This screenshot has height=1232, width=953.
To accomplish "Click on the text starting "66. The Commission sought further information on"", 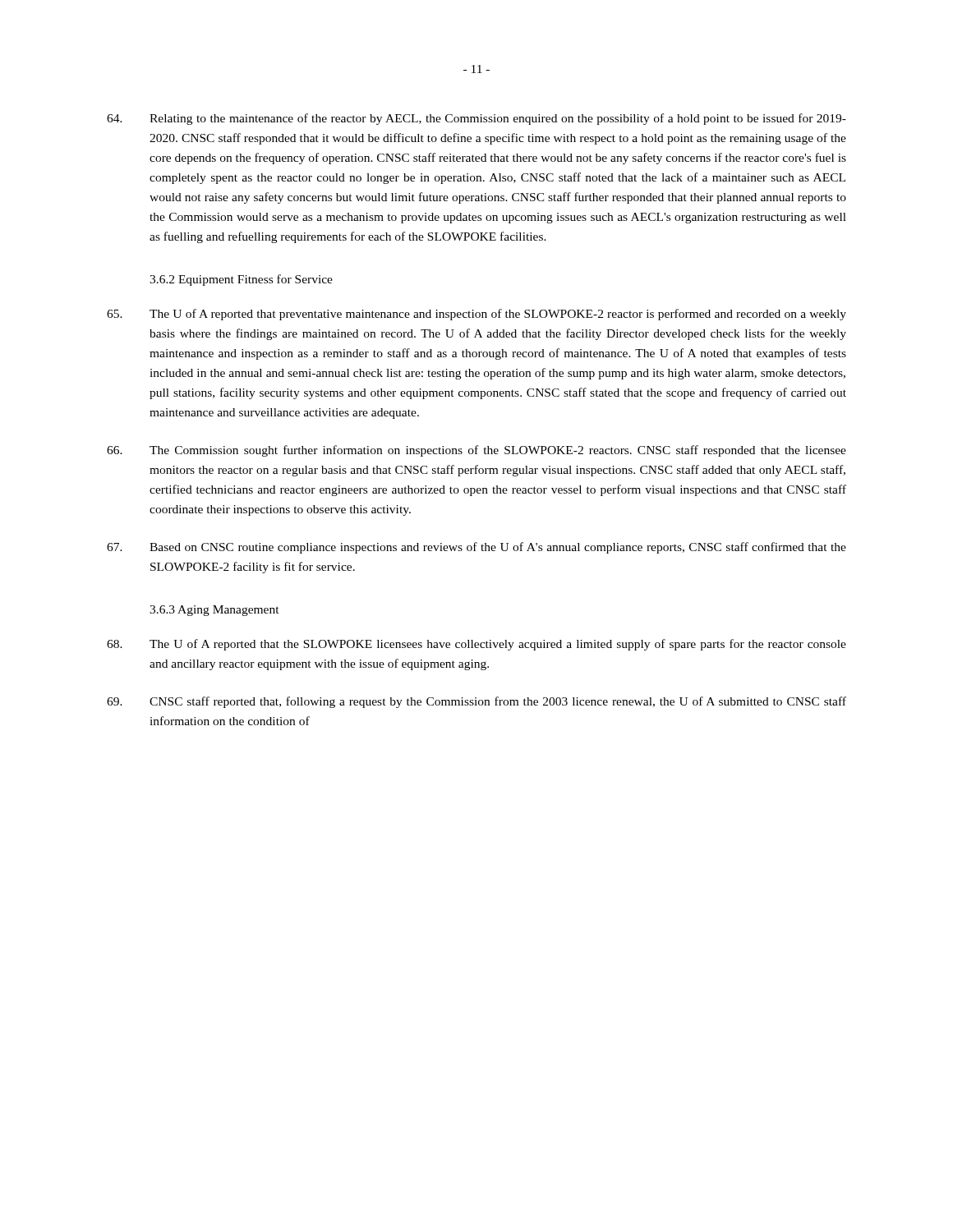I will click(x=476, y=480).
